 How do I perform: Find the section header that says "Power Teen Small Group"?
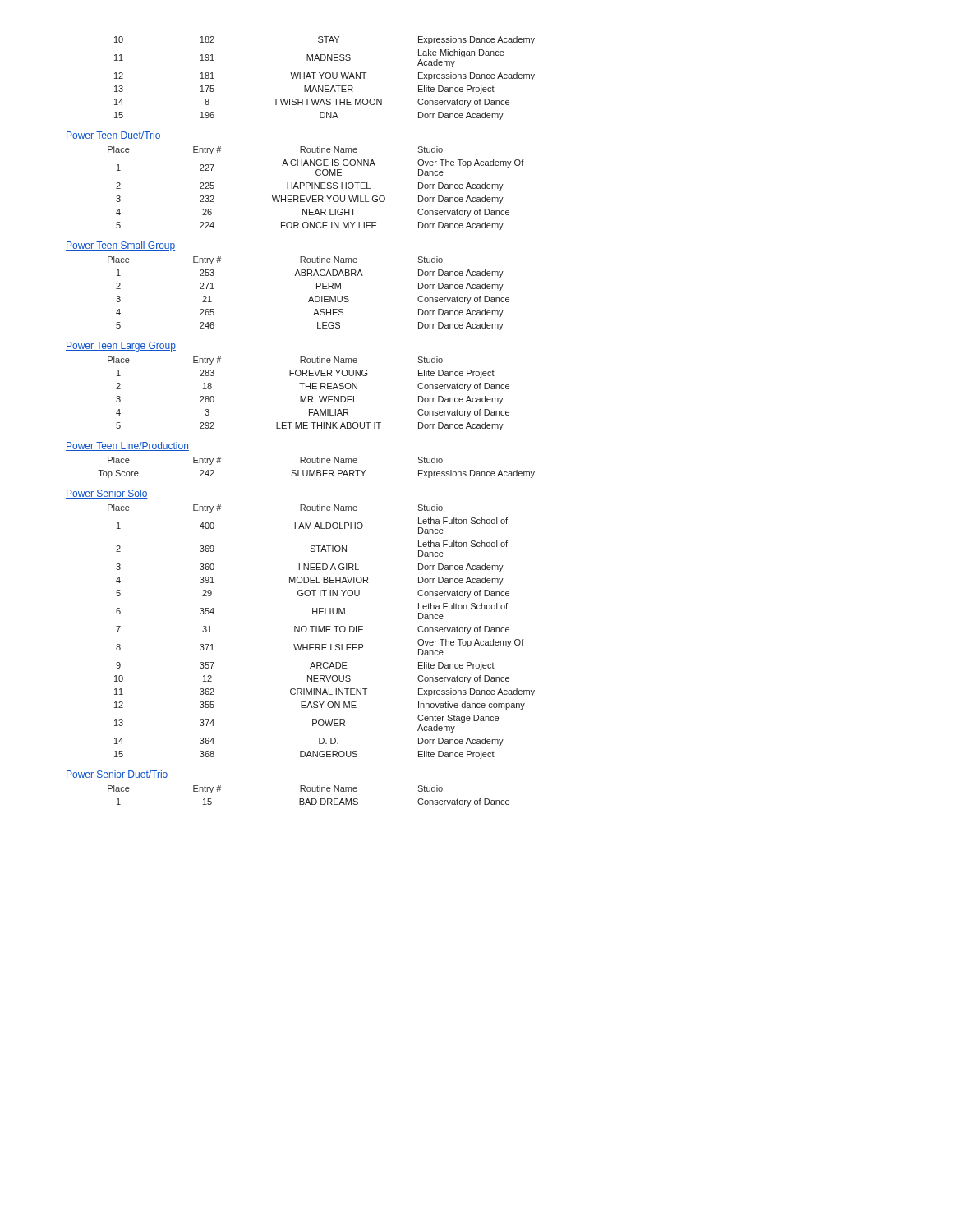click(120, 246)
